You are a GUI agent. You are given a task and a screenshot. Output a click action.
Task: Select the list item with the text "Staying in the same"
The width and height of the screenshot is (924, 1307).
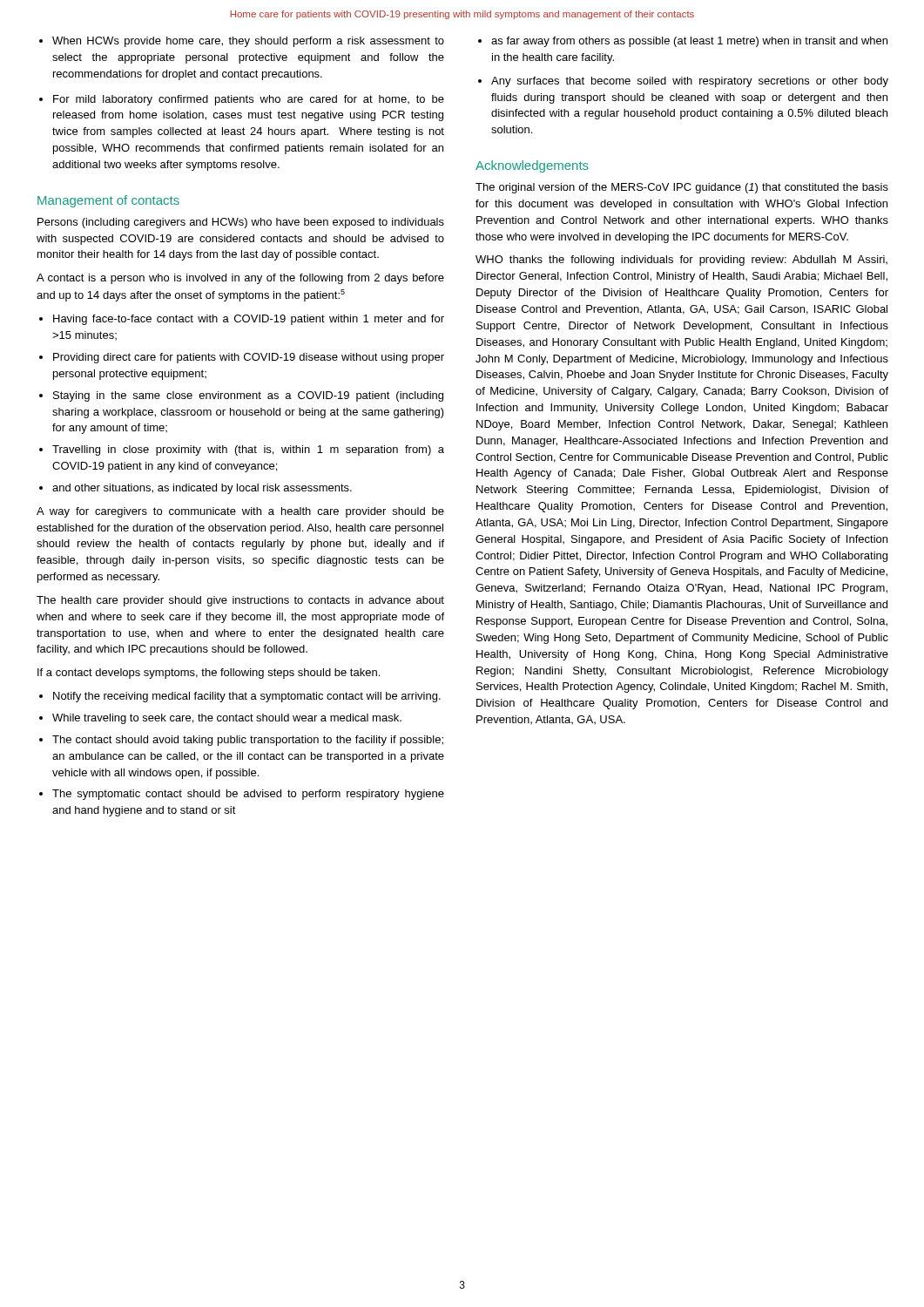tap(248, 411)
